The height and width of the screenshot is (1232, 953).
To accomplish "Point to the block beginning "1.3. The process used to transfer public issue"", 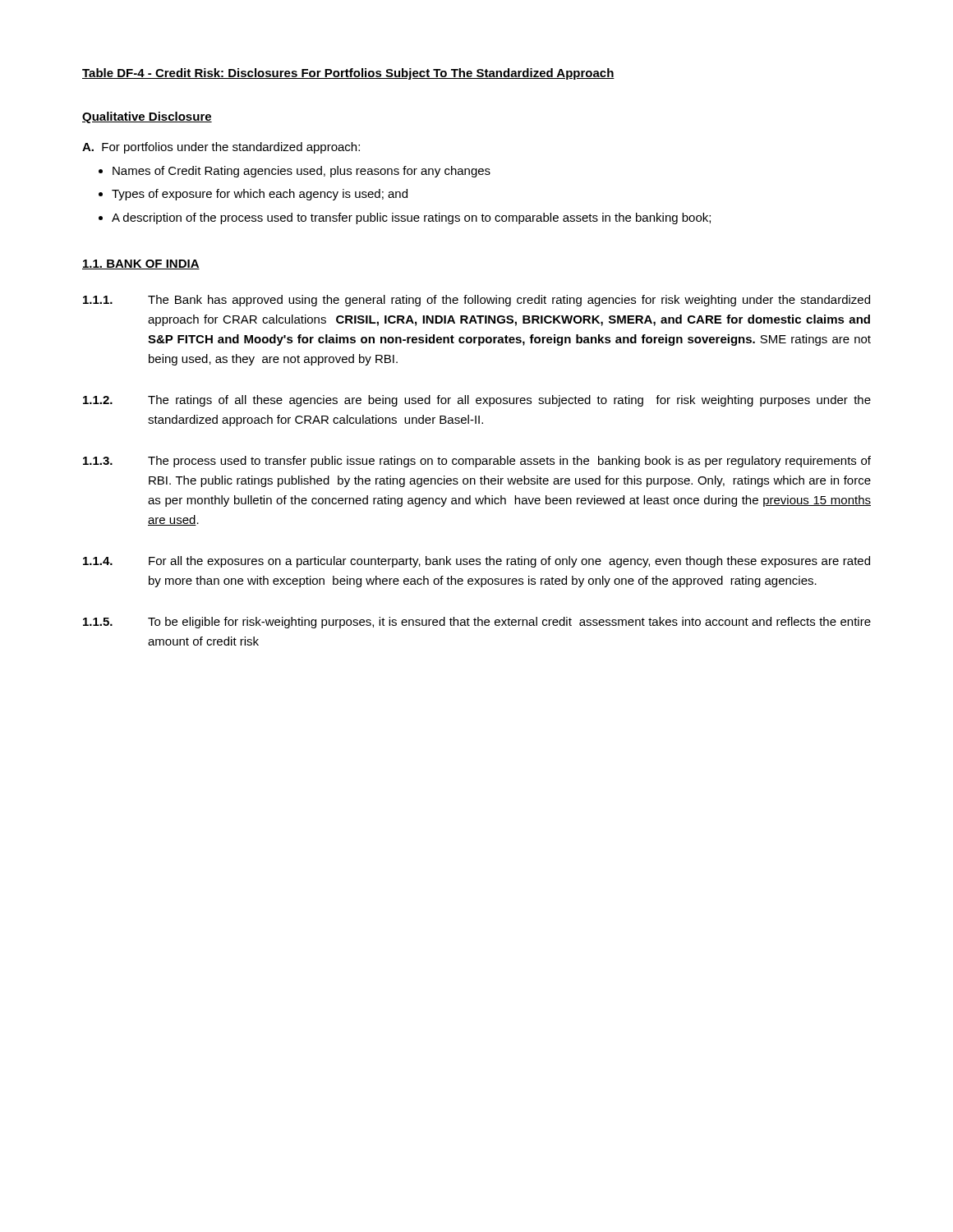I will (476, 490).
